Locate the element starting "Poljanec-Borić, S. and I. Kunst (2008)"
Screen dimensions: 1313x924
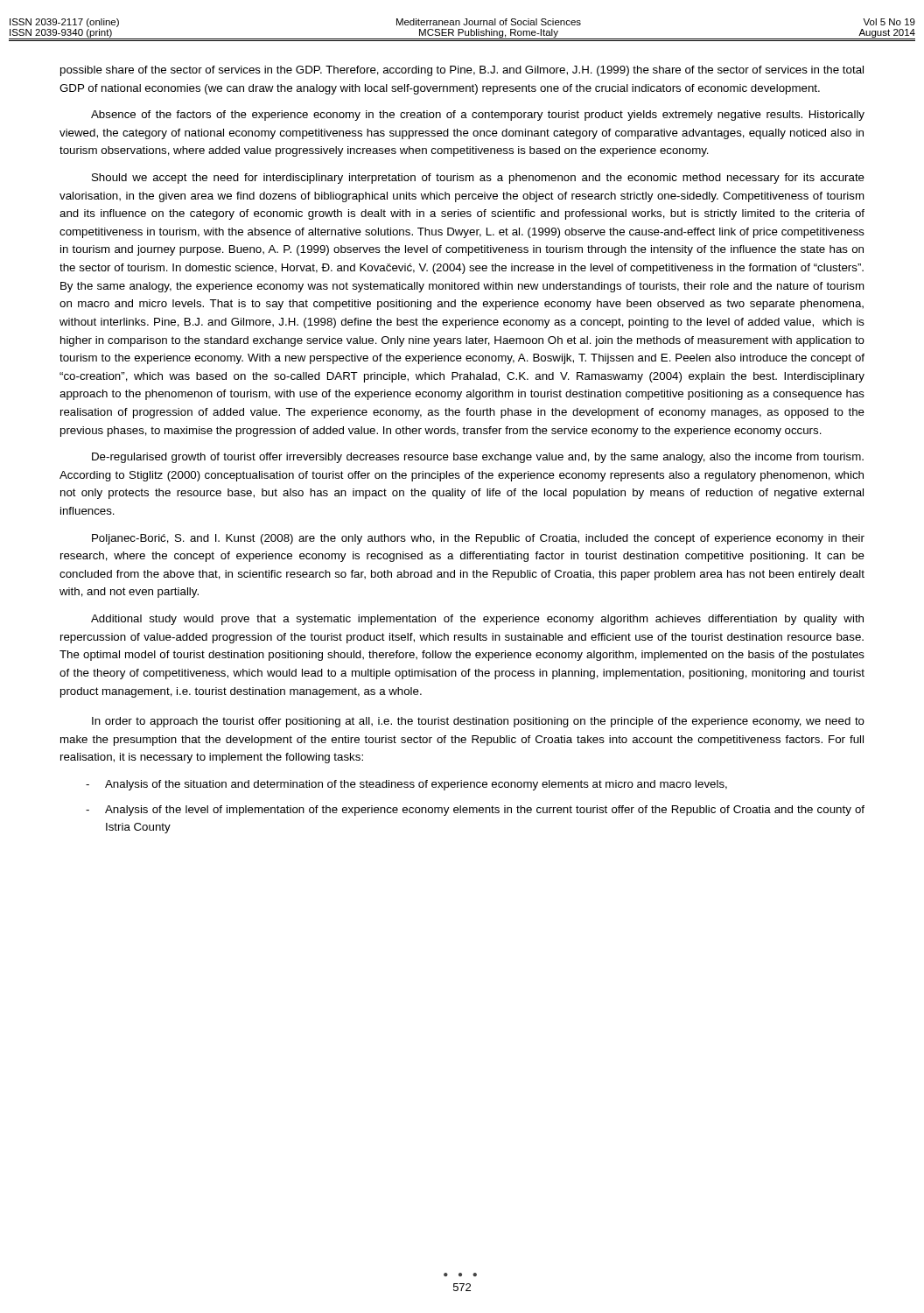pos(462,565)
